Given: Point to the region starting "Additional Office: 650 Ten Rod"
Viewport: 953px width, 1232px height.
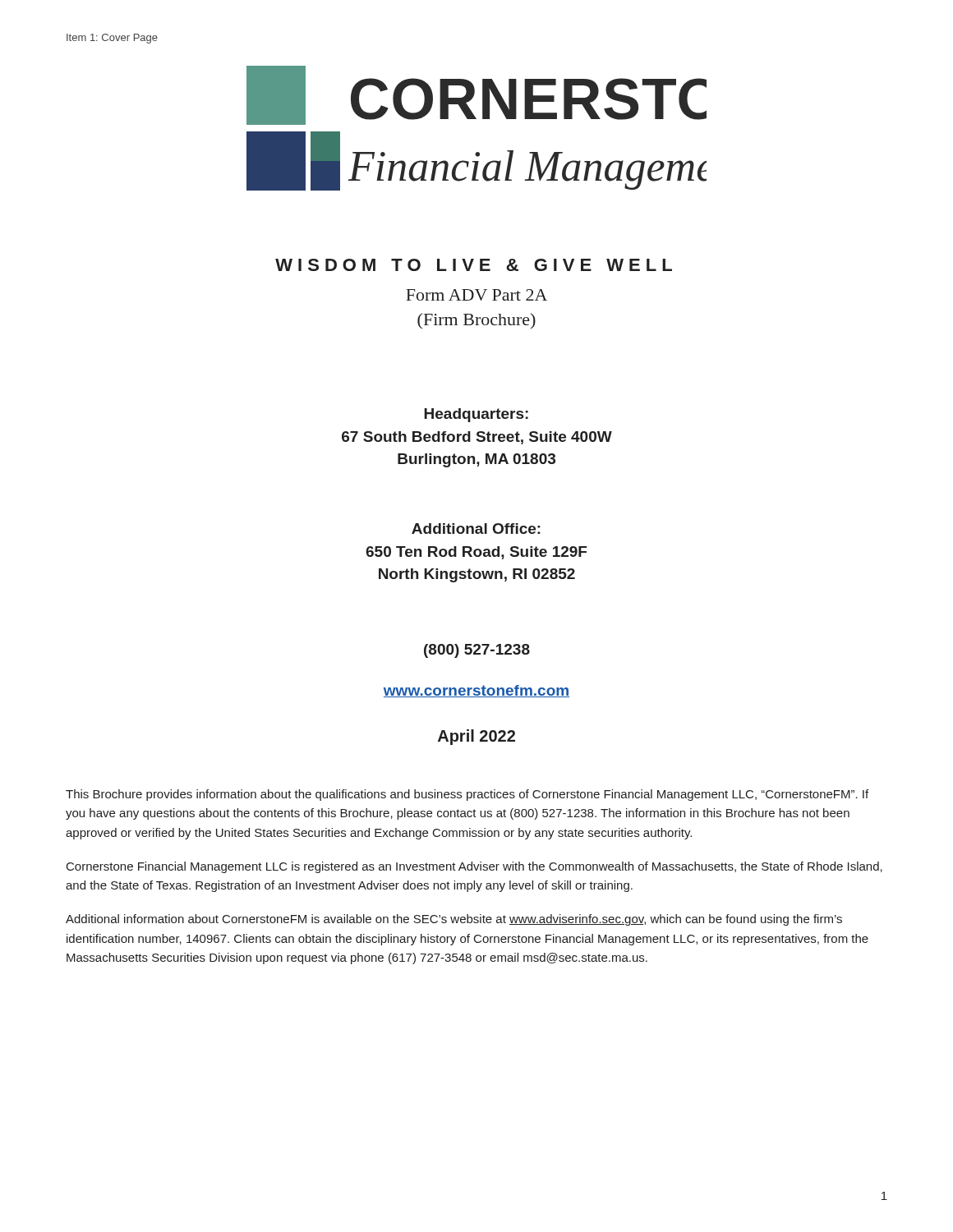Looking at the screenshot, I should click(476, 551).
